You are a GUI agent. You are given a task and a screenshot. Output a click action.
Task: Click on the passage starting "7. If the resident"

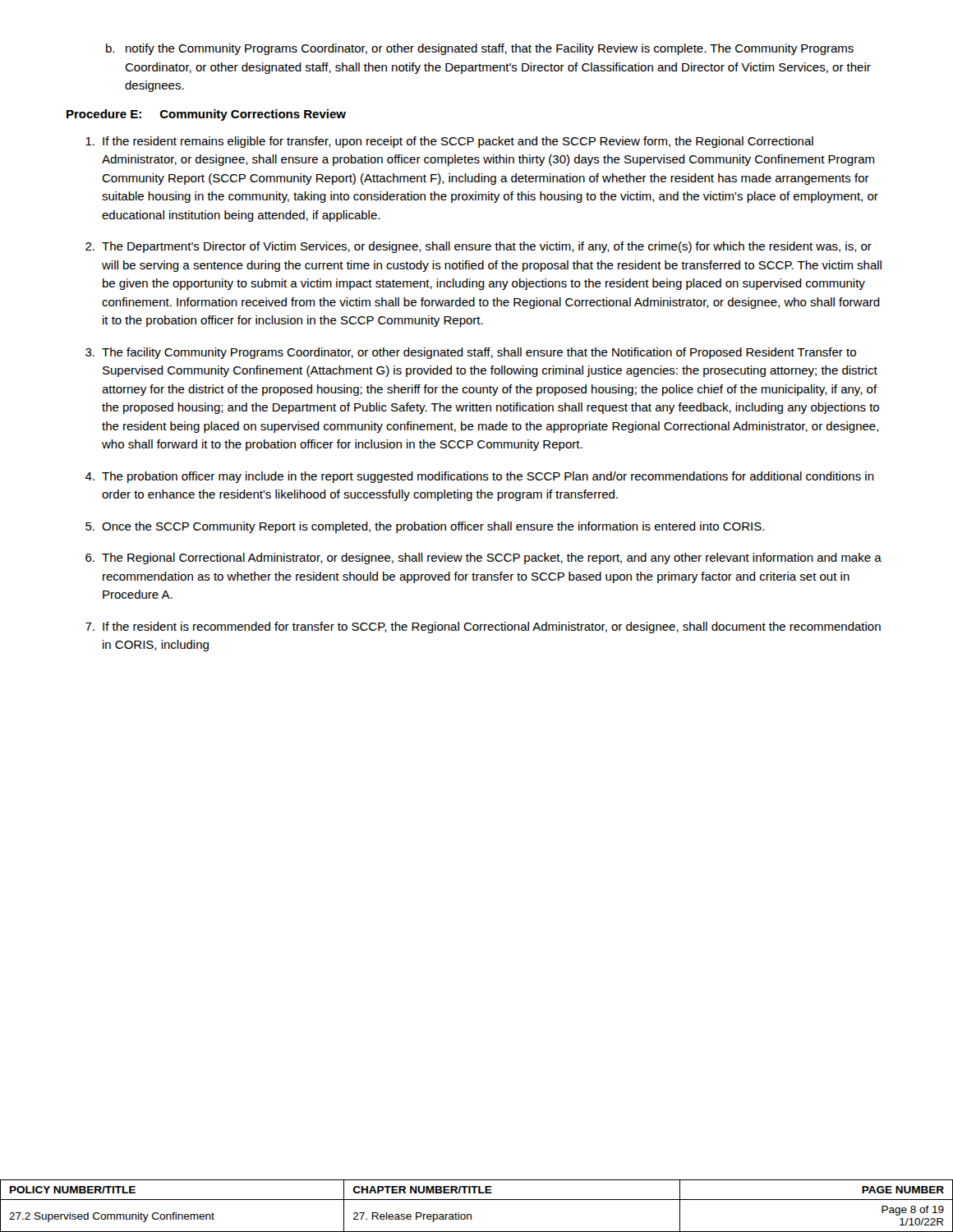476,636
